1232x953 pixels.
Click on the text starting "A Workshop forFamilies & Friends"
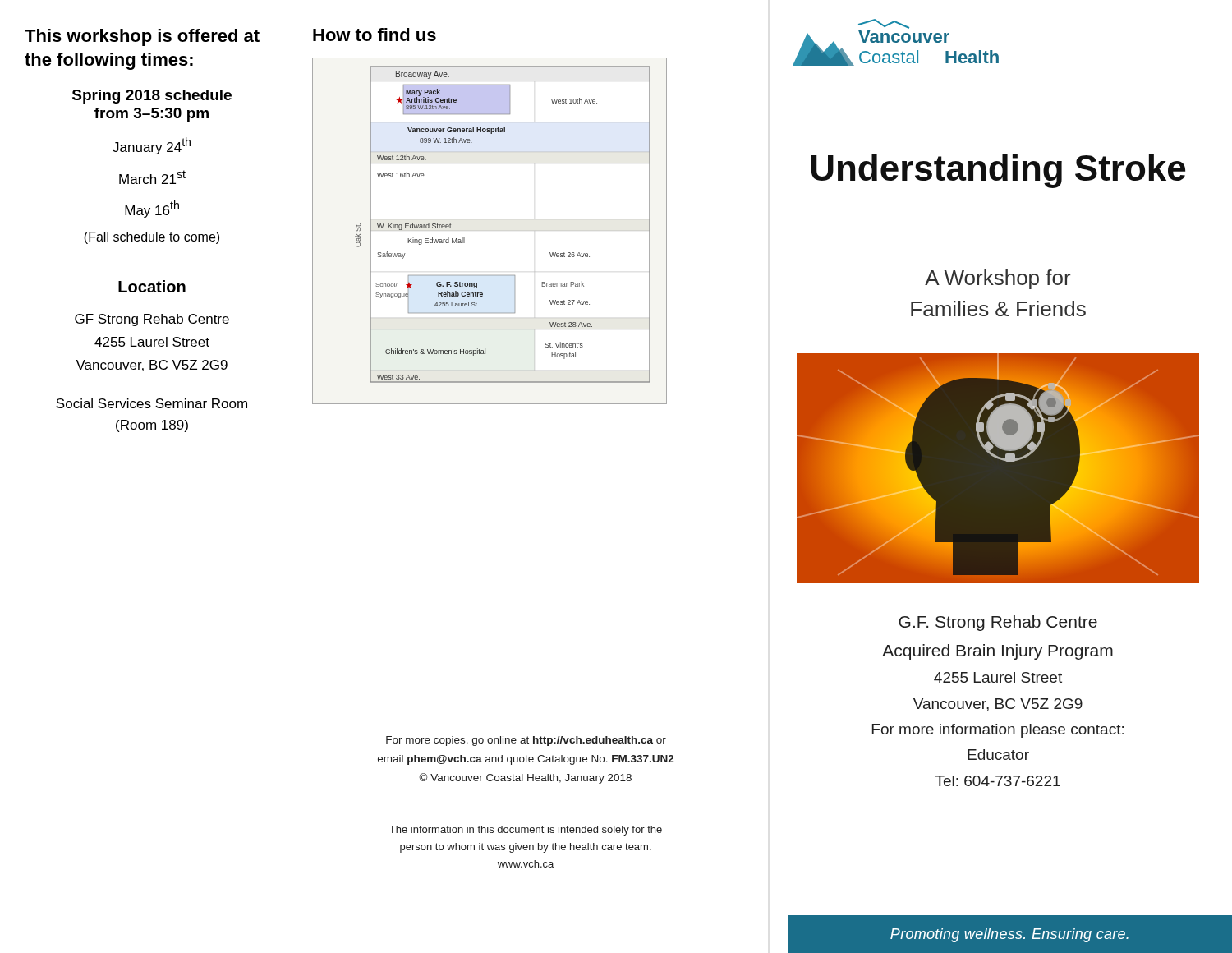[x=998, y=293]
